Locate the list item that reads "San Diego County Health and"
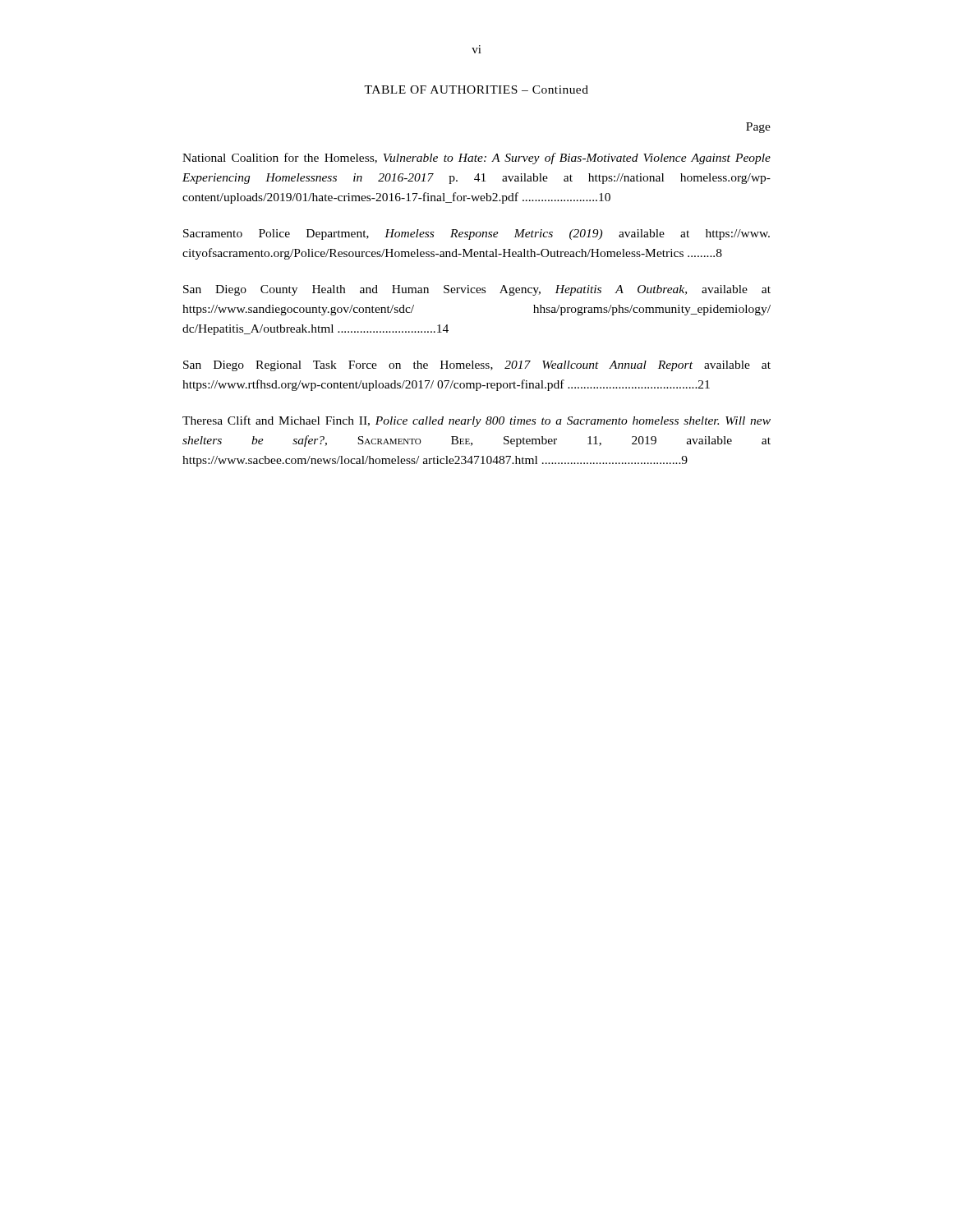This screenshot has width=953, height=1232. coord(477,290)
